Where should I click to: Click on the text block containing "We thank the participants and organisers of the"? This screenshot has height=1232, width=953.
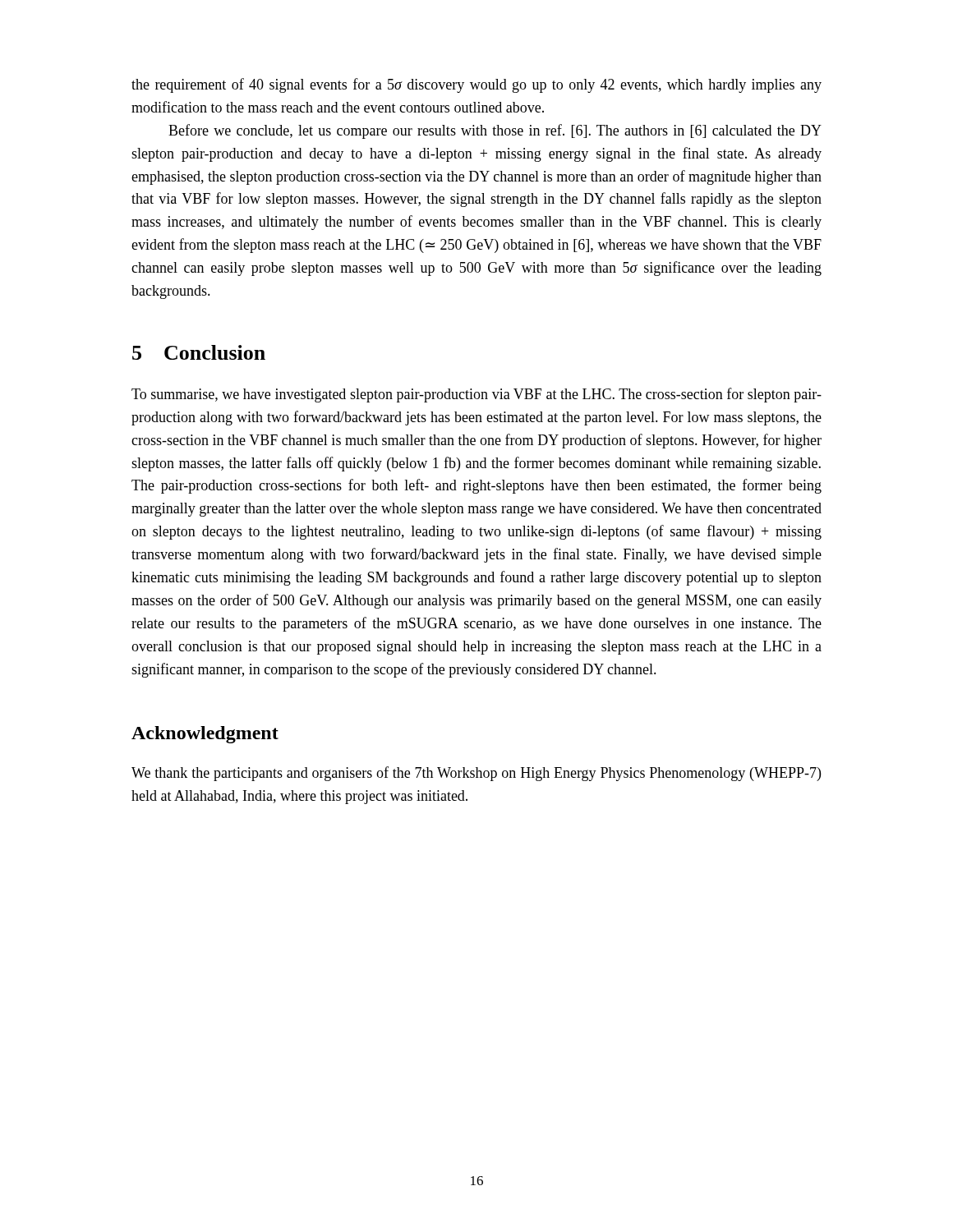476,786
